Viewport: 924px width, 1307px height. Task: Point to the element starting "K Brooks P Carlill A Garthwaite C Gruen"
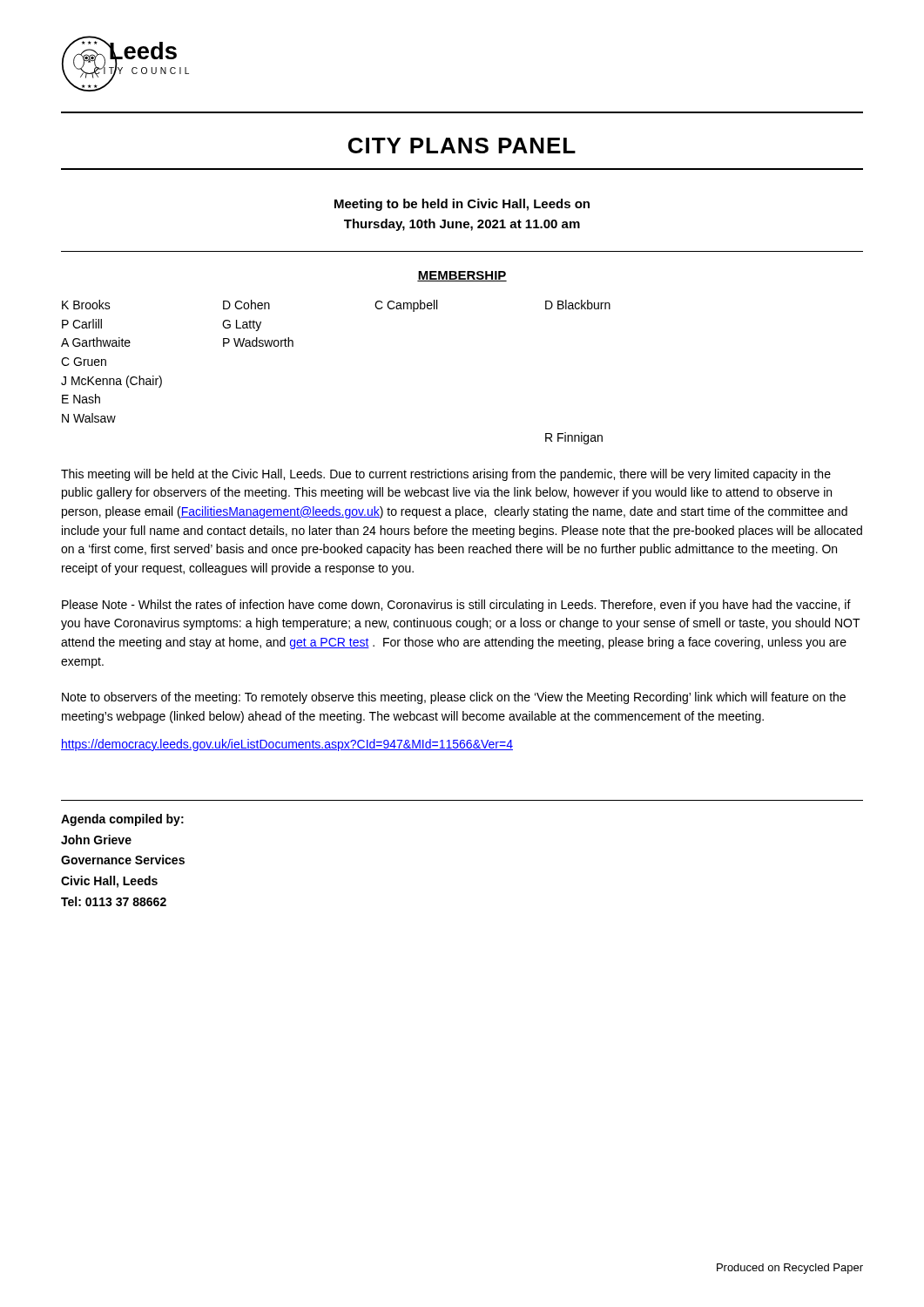[x=86, y=305]
